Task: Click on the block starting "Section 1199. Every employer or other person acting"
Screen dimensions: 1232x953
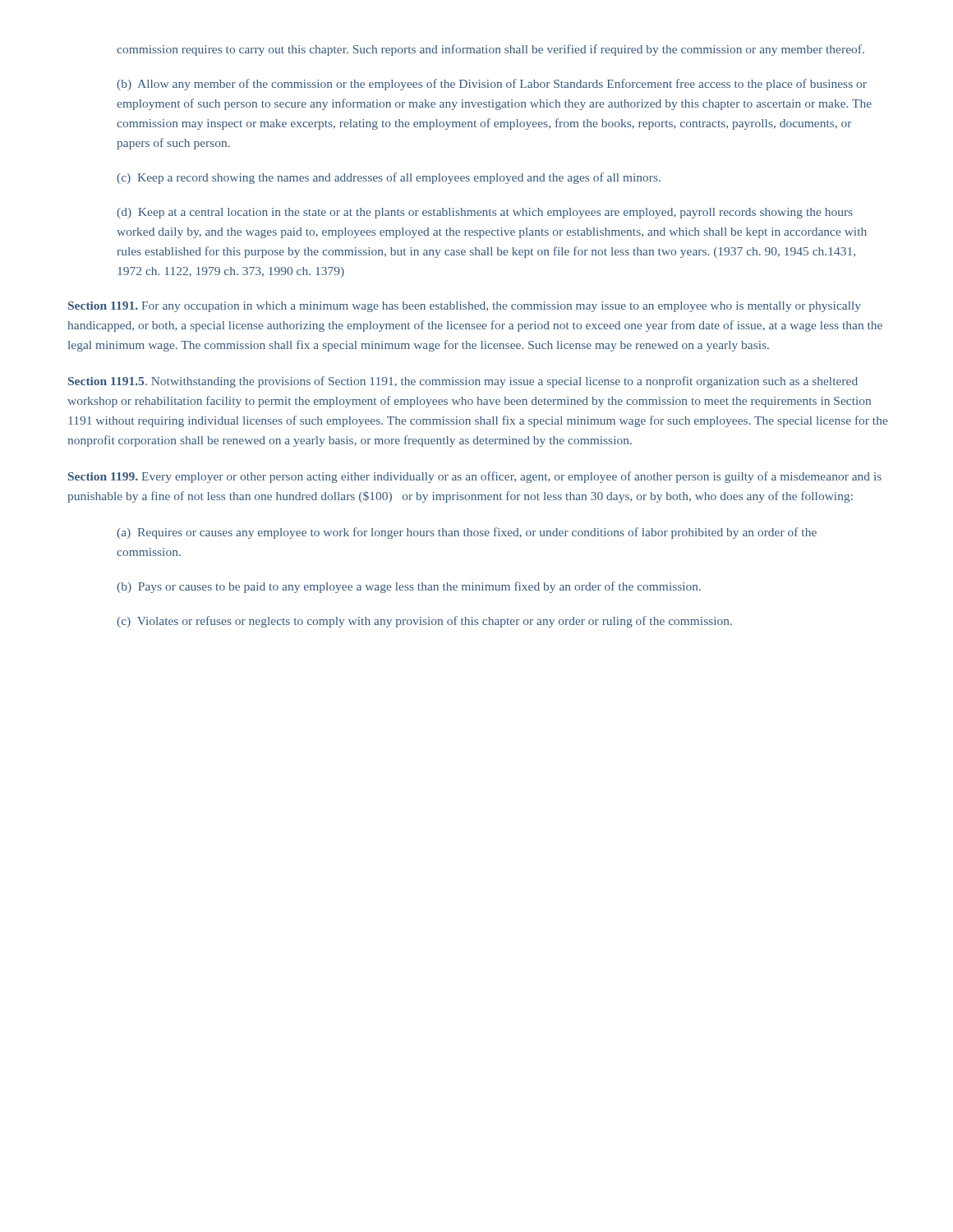Action: 475,486
